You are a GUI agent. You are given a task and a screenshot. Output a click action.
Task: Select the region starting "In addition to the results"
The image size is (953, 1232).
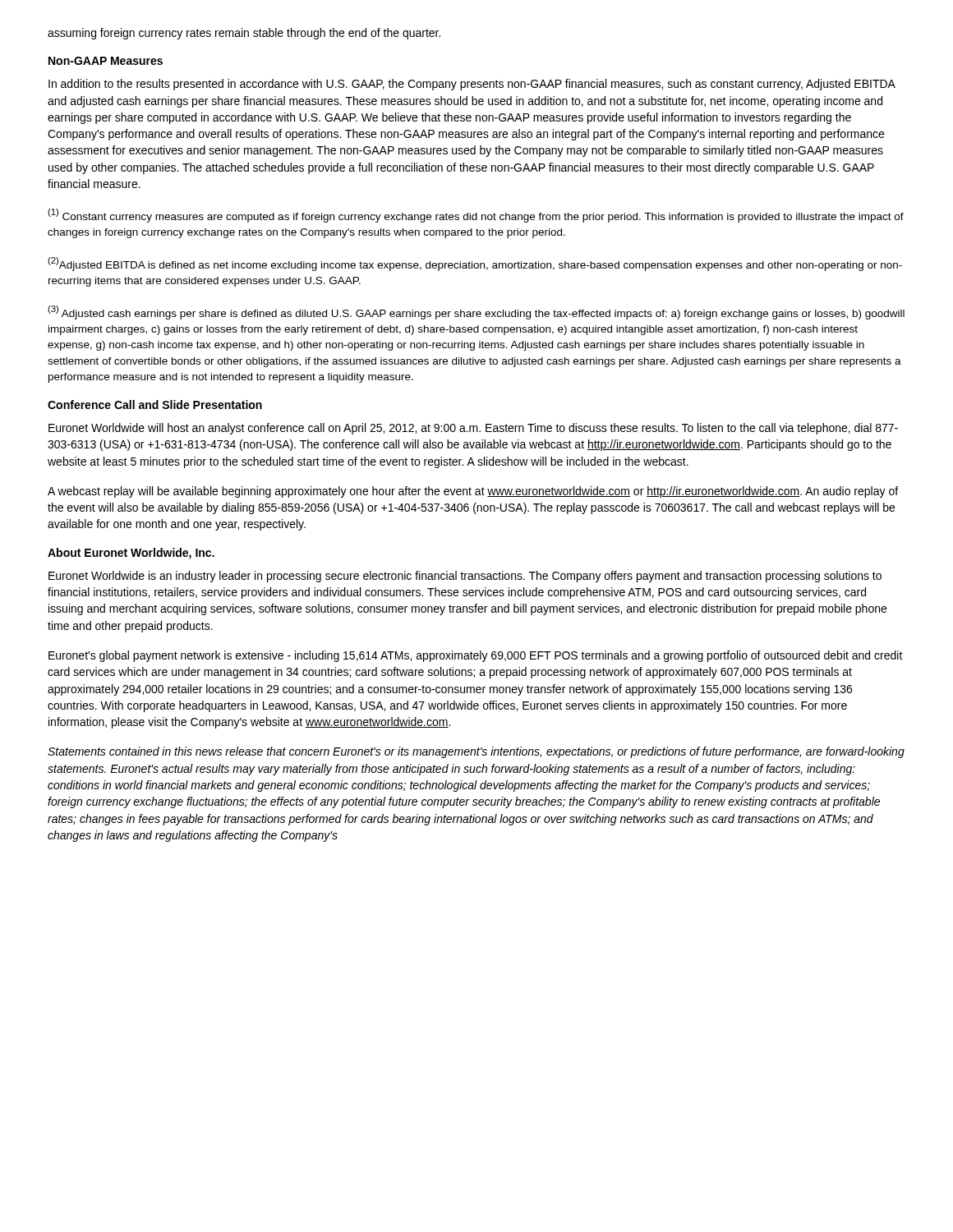(476, 134)
